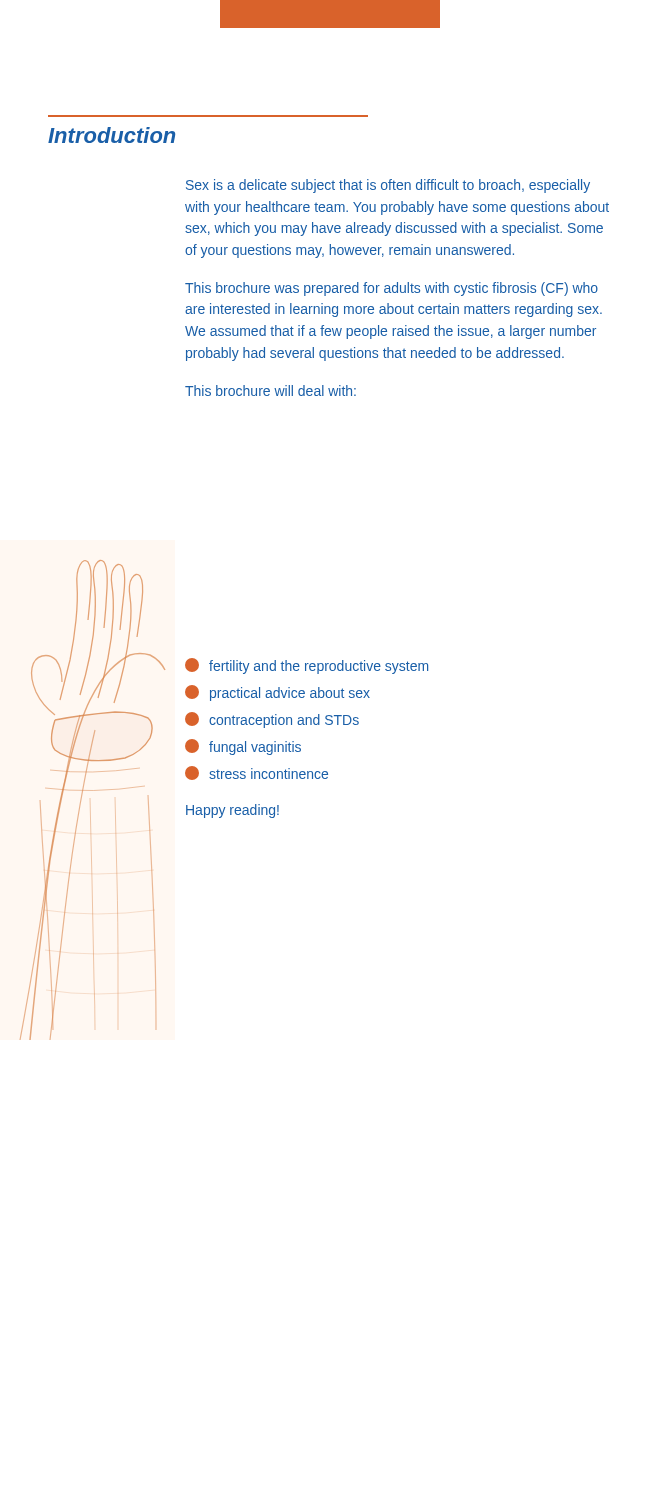Navigate to the text starting "practical advice about"
The height and width of the screenshot is (1500, 667).
[278, 693]
